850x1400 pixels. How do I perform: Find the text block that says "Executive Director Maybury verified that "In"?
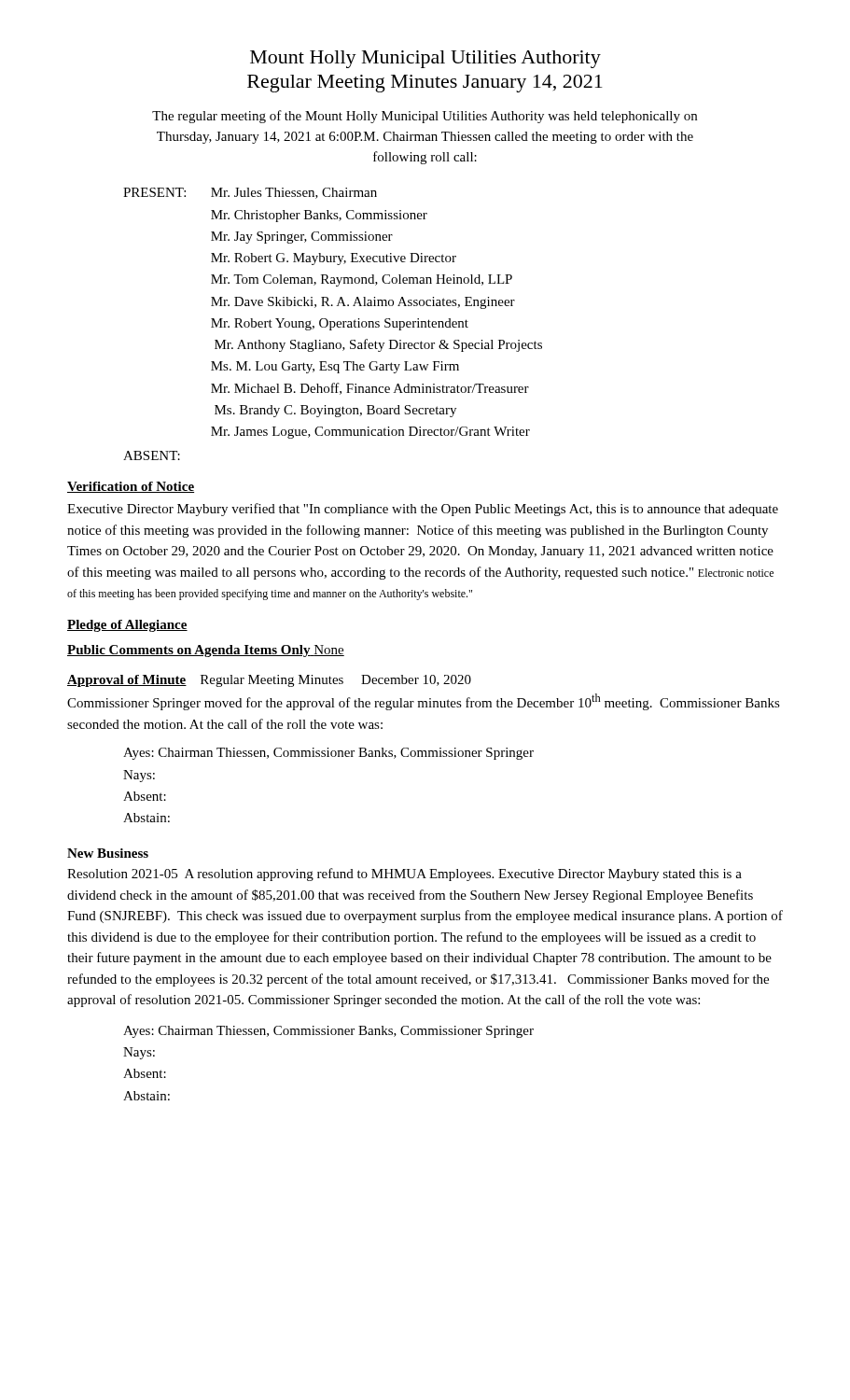[423, 551]
